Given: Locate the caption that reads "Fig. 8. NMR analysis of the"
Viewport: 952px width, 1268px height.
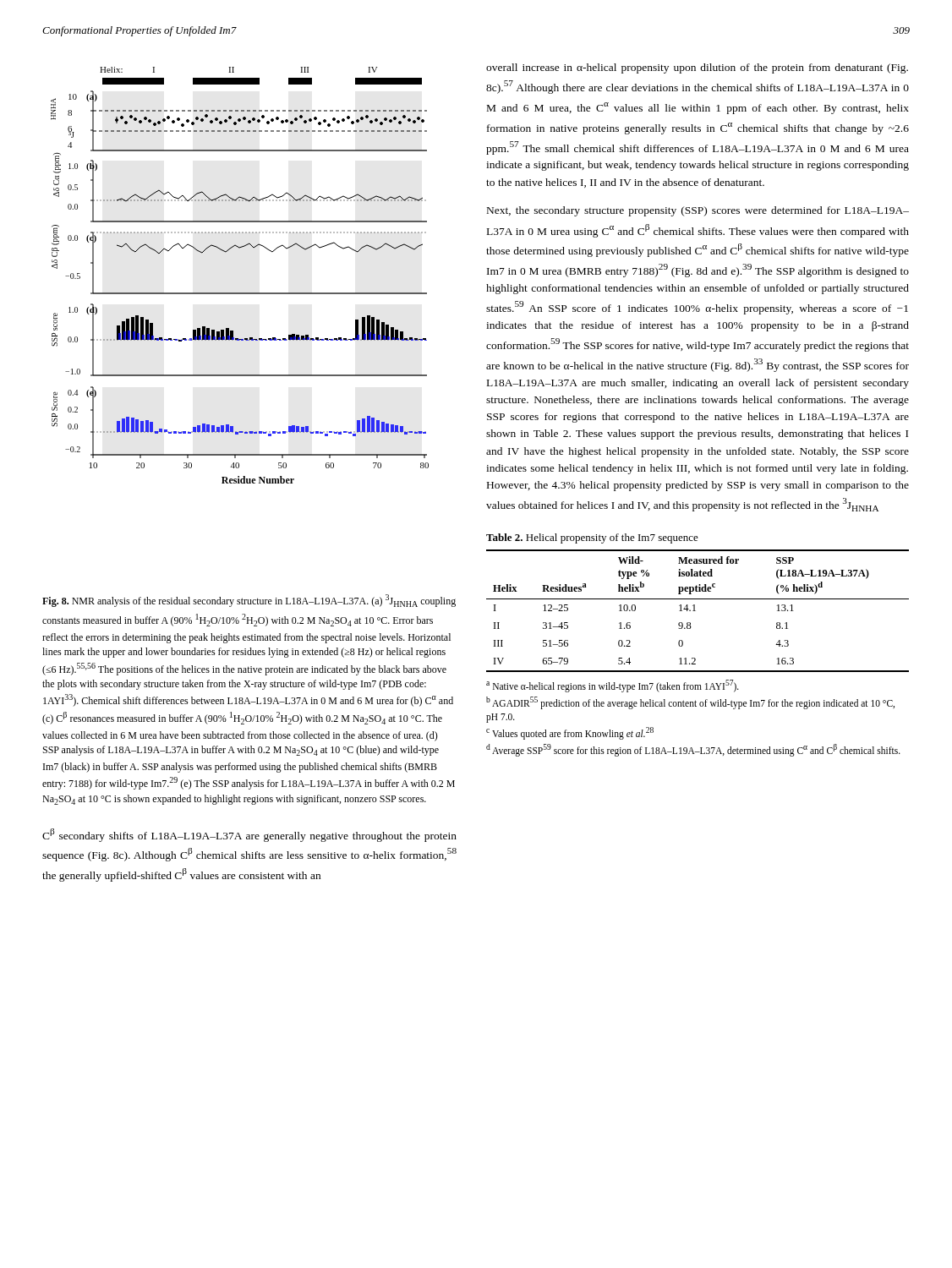Looking at the screenshot, I should 249,700.
